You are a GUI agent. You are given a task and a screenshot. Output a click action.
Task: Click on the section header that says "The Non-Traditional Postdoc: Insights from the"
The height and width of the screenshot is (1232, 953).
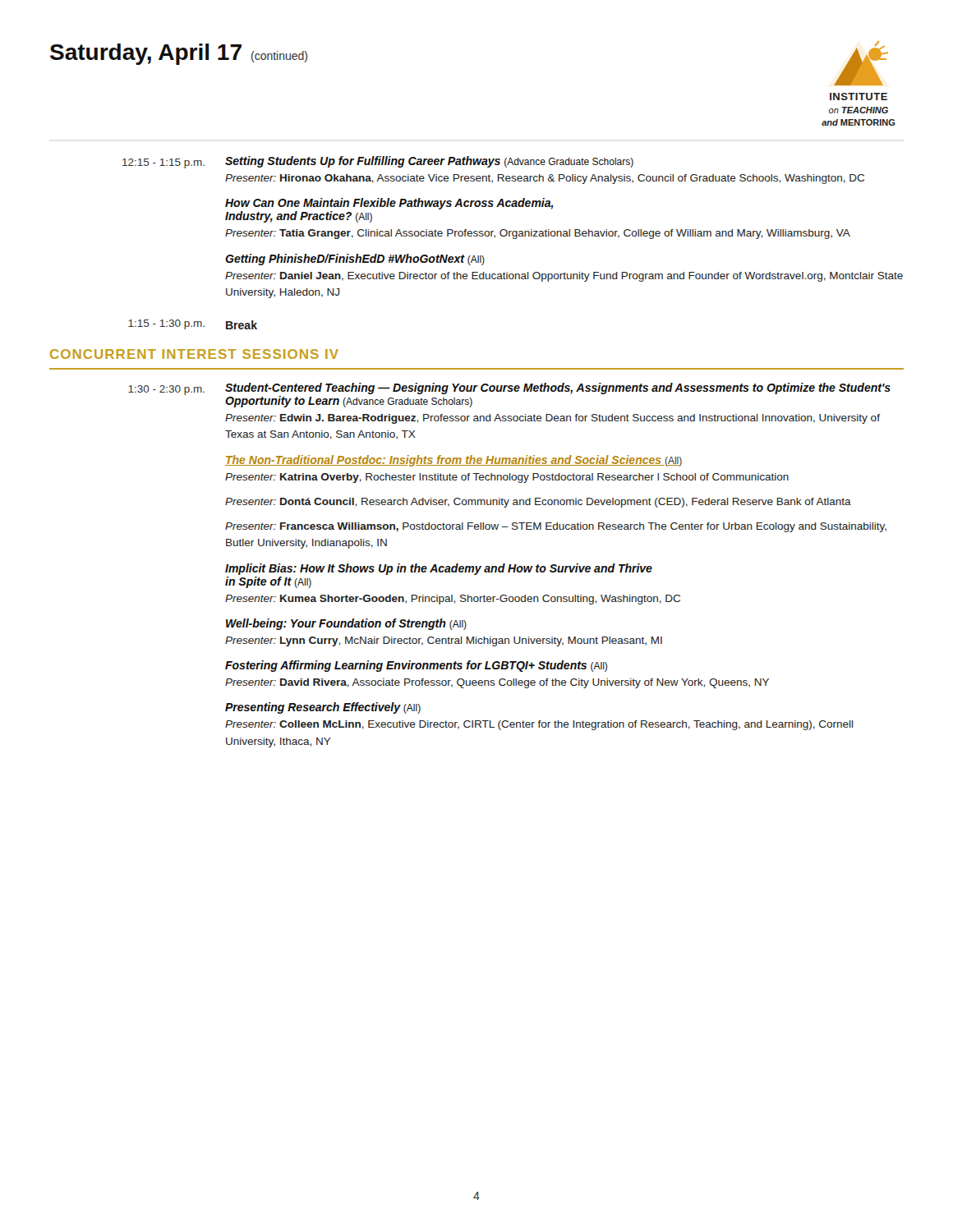pyautogui.click(x=454, y=460)
